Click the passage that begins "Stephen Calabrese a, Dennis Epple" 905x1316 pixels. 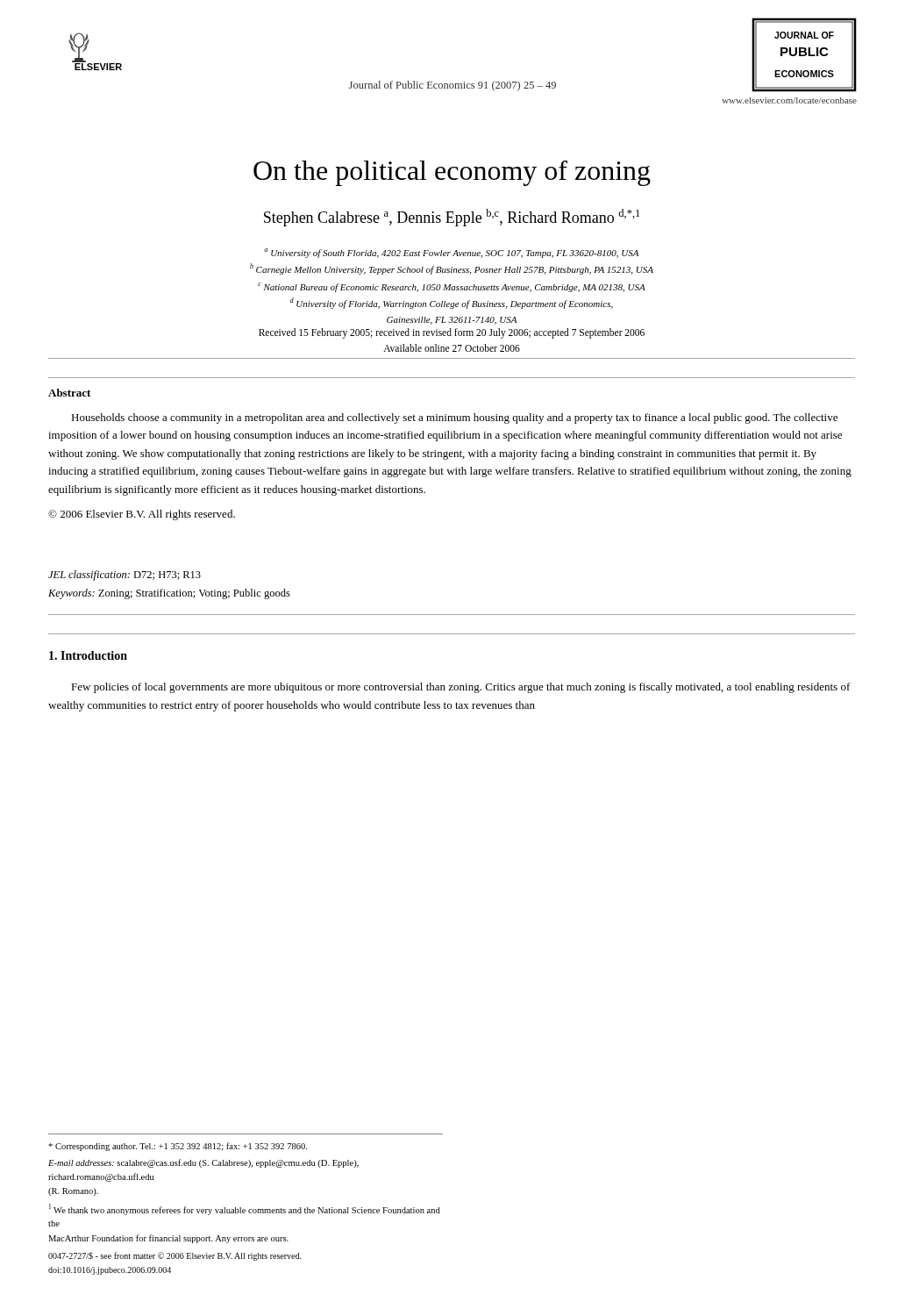click(452, 217)
